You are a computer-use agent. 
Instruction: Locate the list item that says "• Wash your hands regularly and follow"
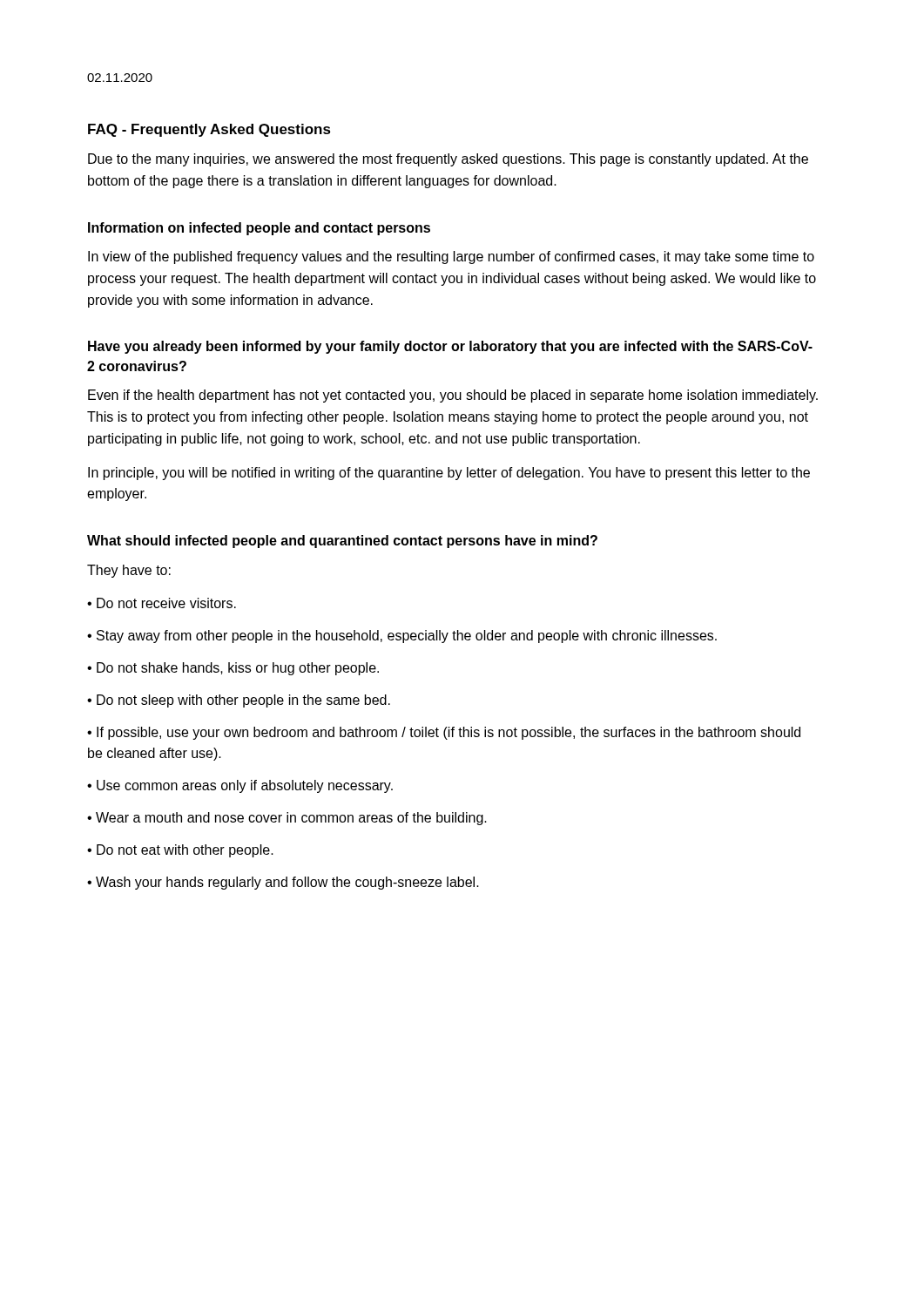coord(283,882)
